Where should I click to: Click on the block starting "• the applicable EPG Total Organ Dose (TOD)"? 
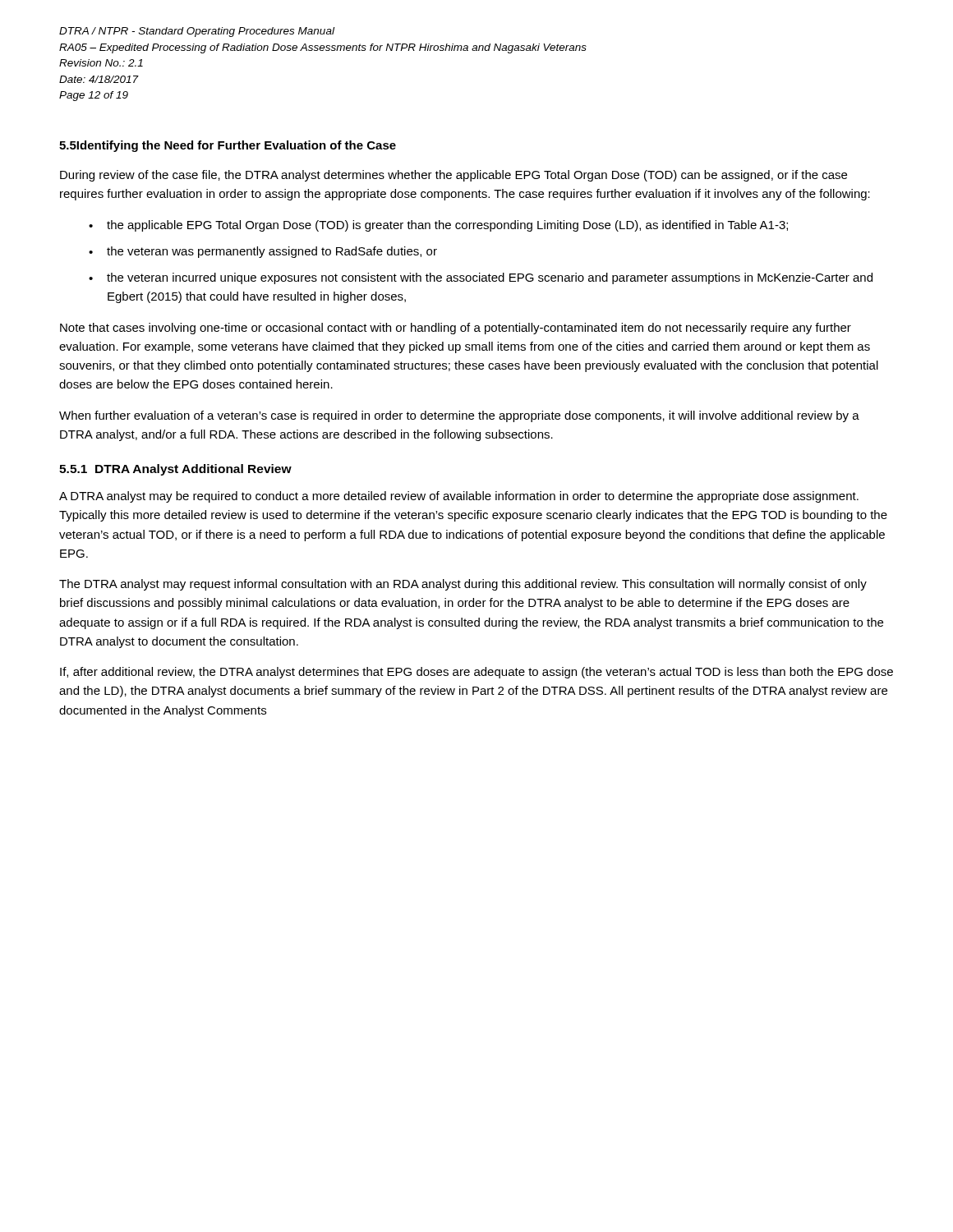(439, 225)
